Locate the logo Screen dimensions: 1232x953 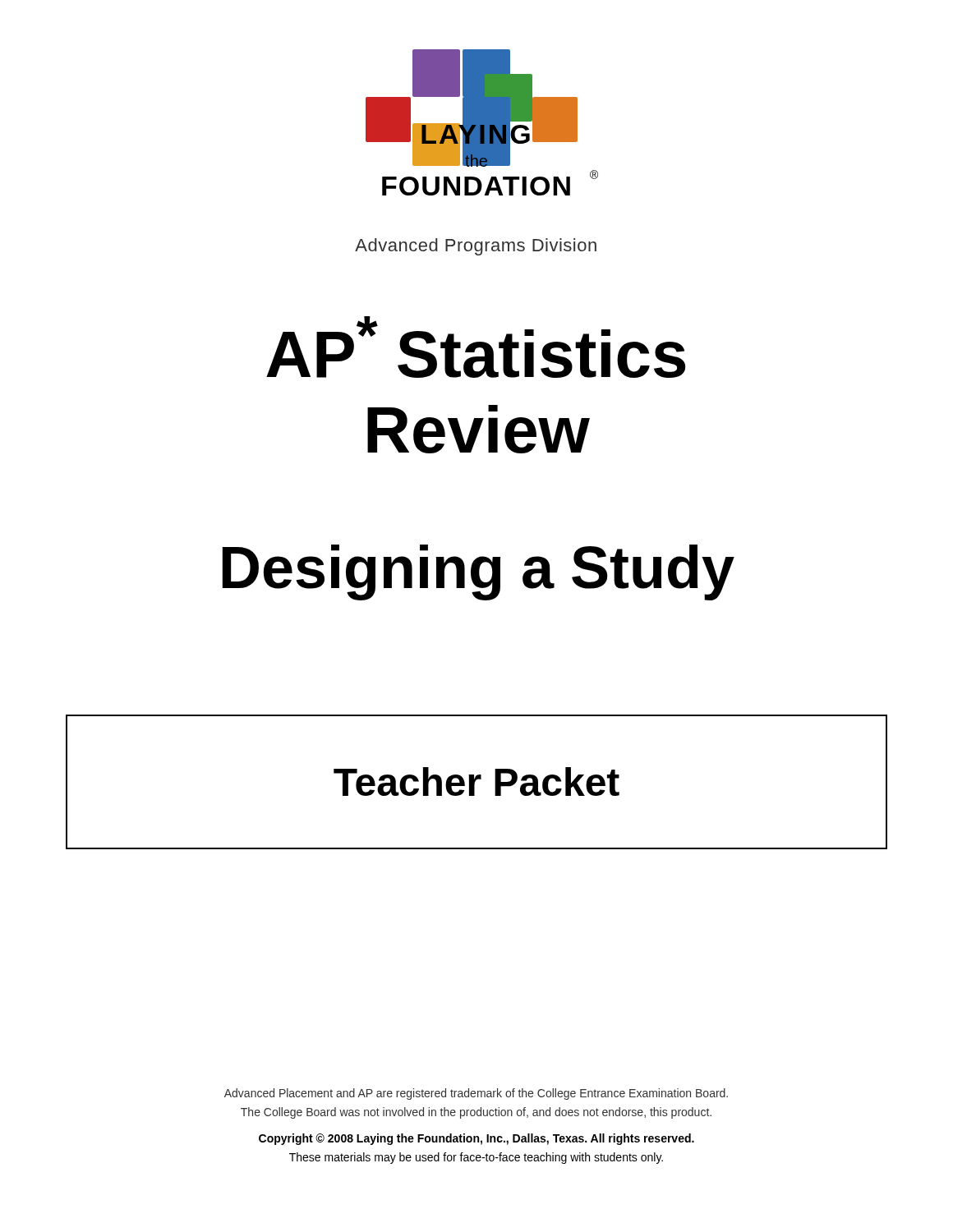(476, 153)
